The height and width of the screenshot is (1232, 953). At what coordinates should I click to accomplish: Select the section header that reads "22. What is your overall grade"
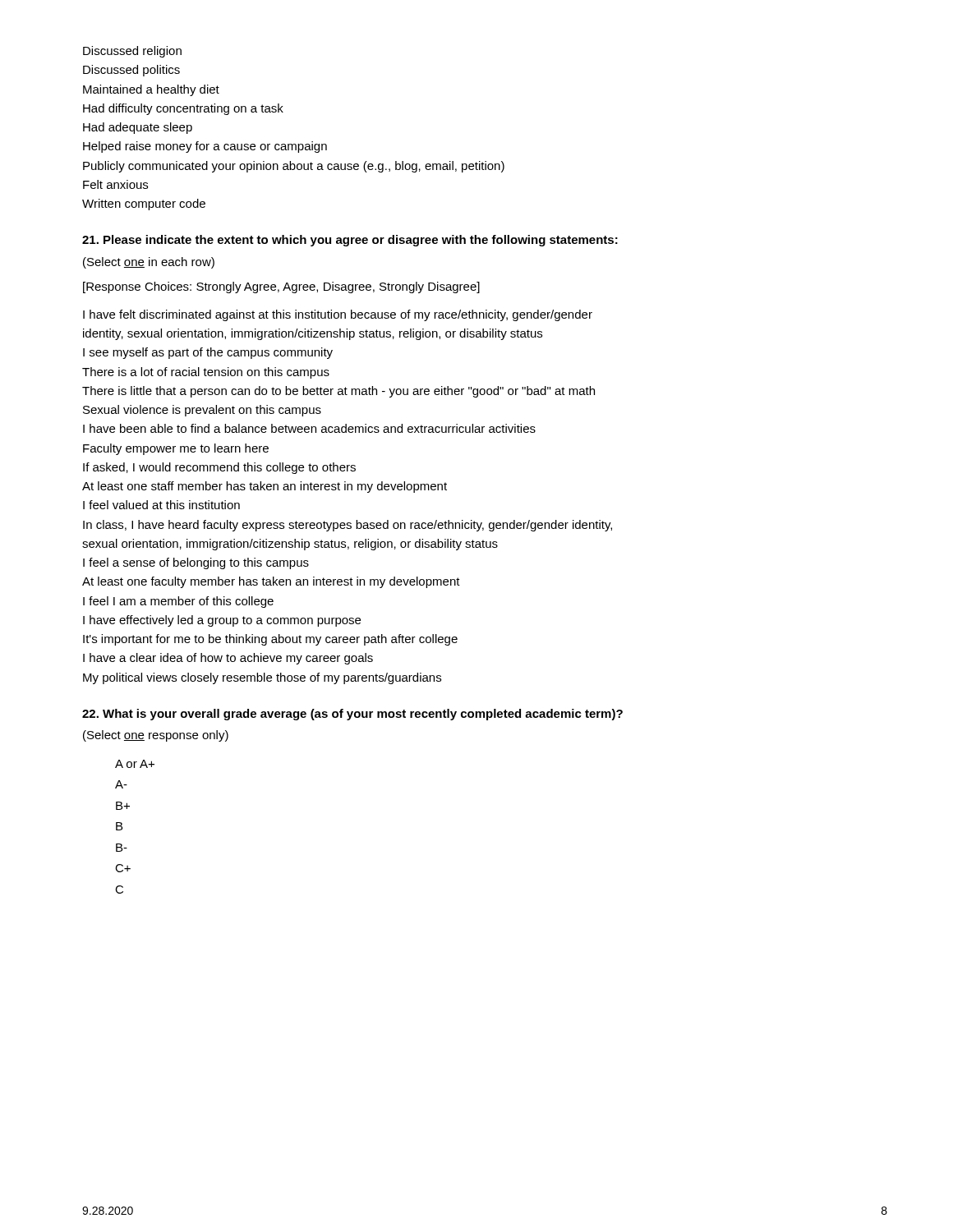click(353, 713)
